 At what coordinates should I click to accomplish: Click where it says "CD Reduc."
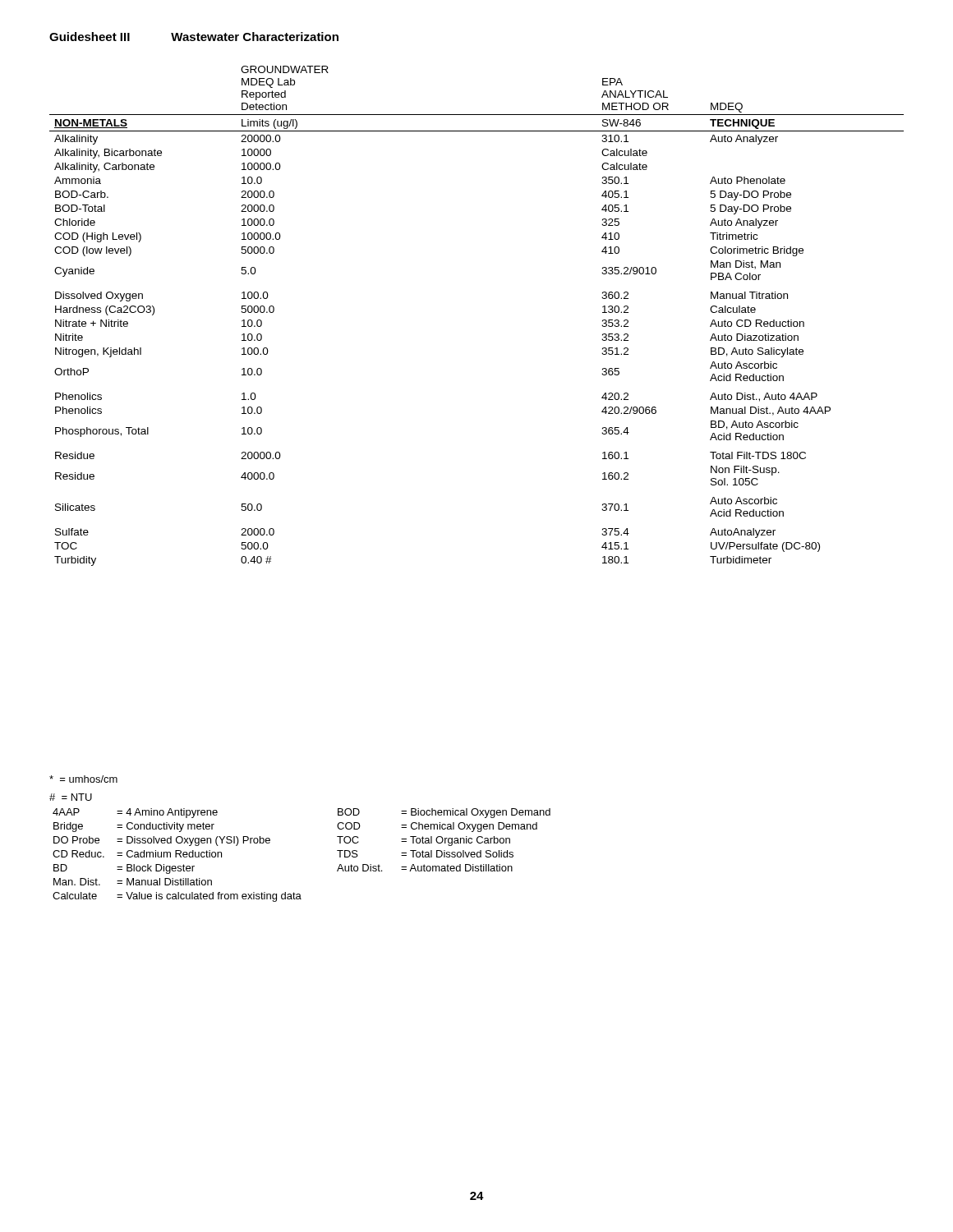tap(79, 854)
